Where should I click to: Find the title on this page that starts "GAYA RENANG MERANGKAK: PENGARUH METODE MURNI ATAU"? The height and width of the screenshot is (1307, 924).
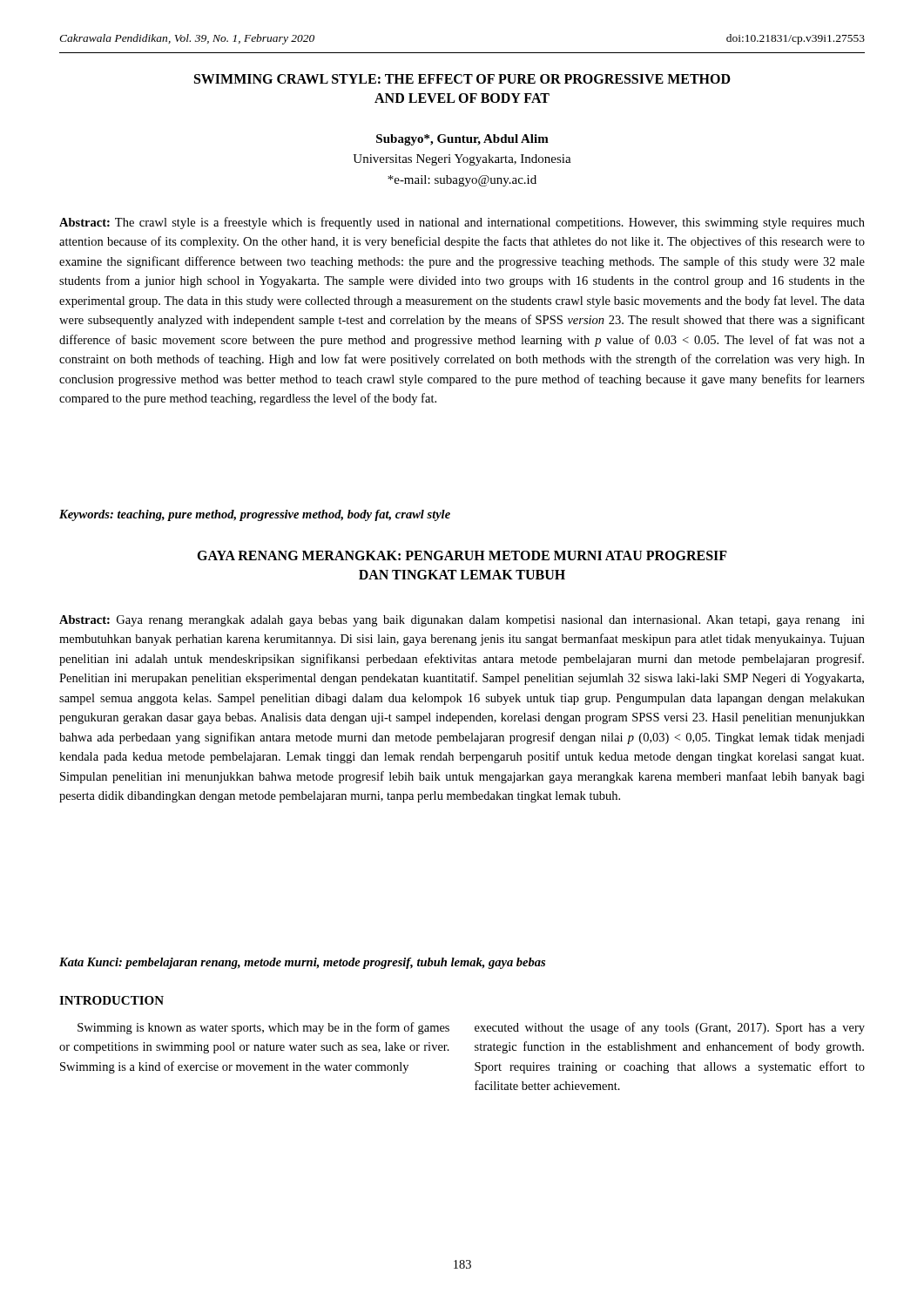pos(462,565)
